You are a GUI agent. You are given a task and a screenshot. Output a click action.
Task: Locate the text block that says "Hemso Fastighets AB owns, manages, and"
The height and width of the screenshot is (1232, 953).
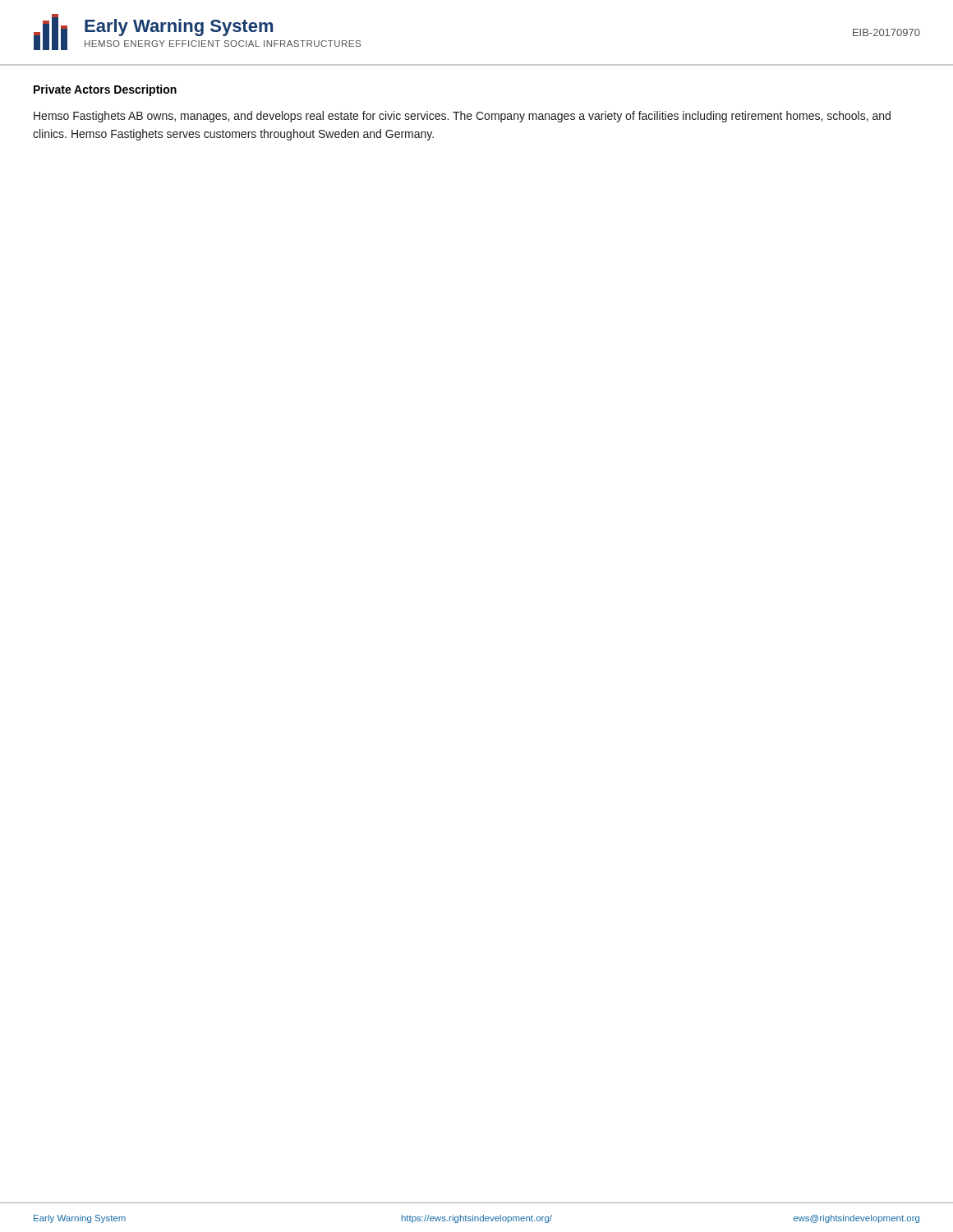(x=462, y=125)
